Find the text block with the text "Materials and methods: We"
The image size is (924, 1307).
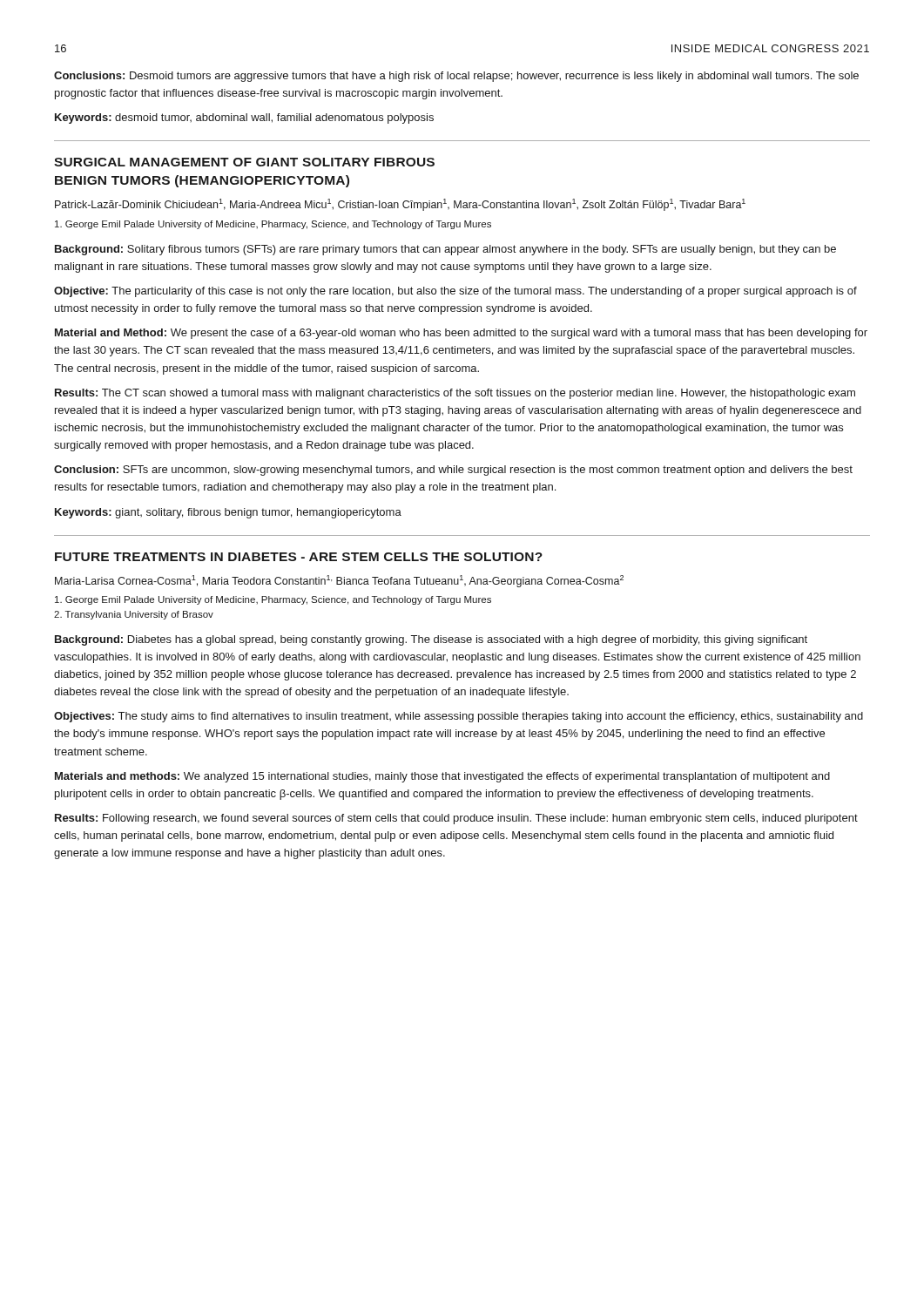[442, 784]
